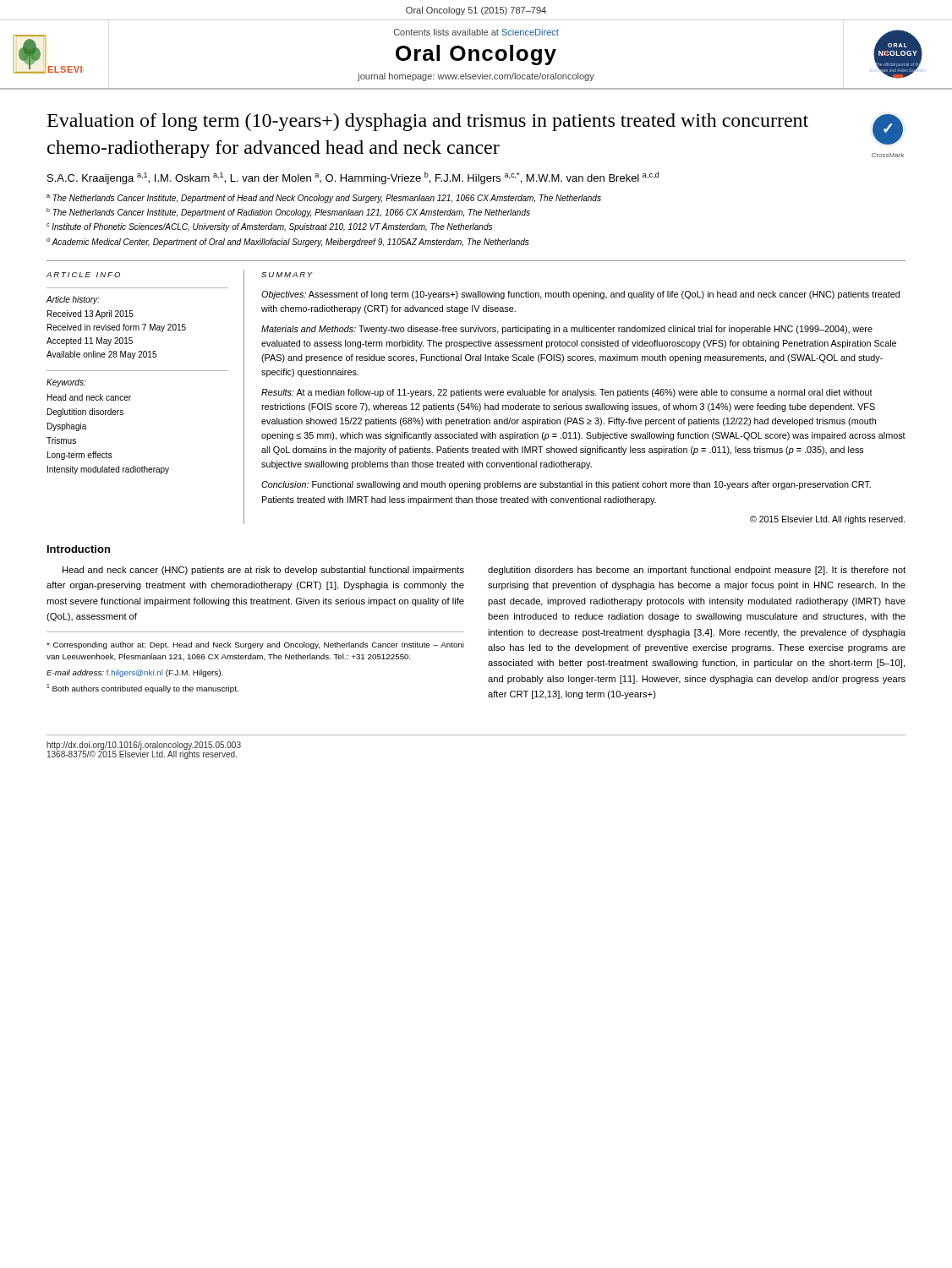The height and width of the screenshot is (1268, 952).
Task: Point to the block beginning "Received 13 April"
Action: (116, 334)
